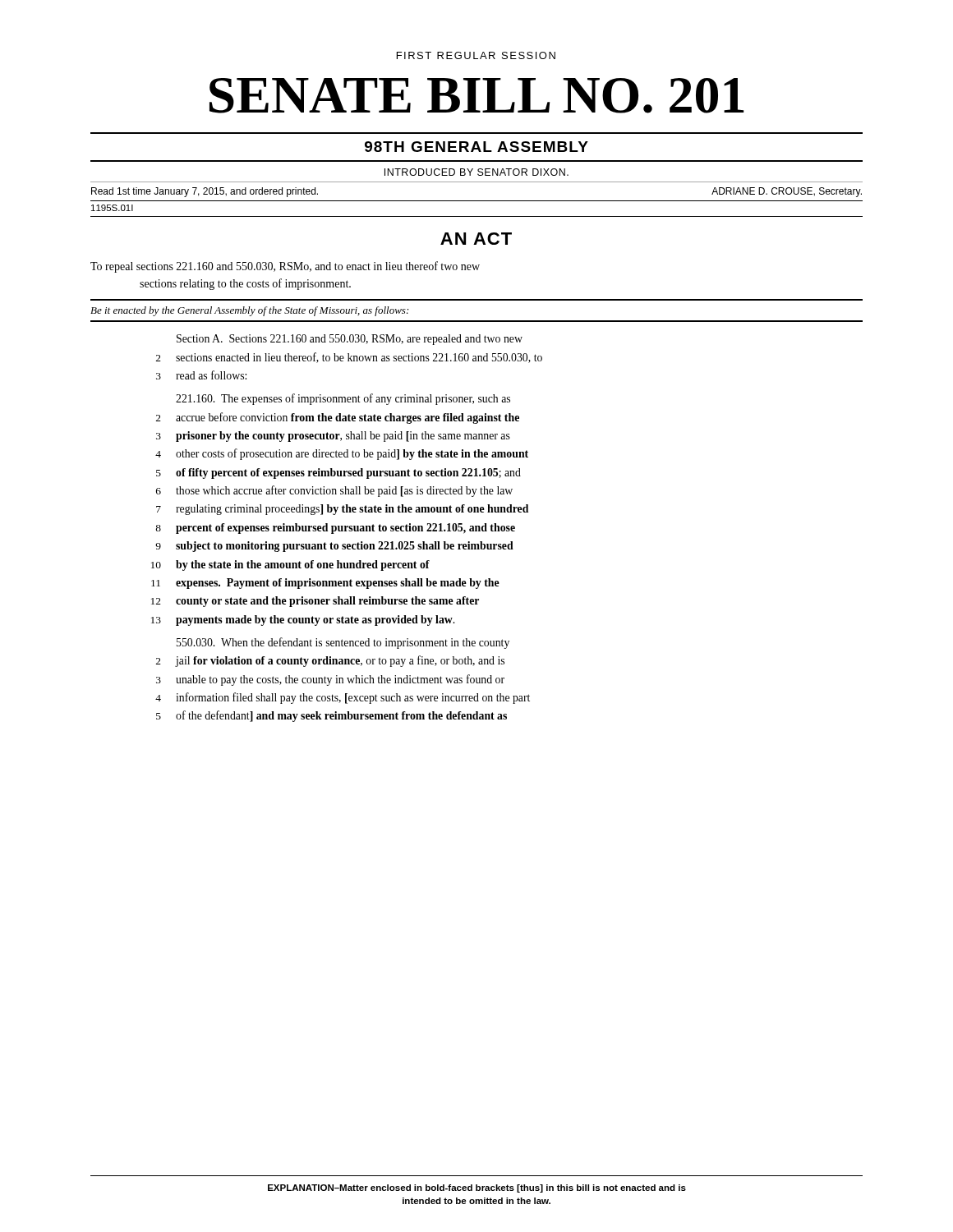This screenshot has height=1232, width=953.
Task: Locate the text block with the text "030. When the defendant is sentenced"
Action: (x=497, y=680)
